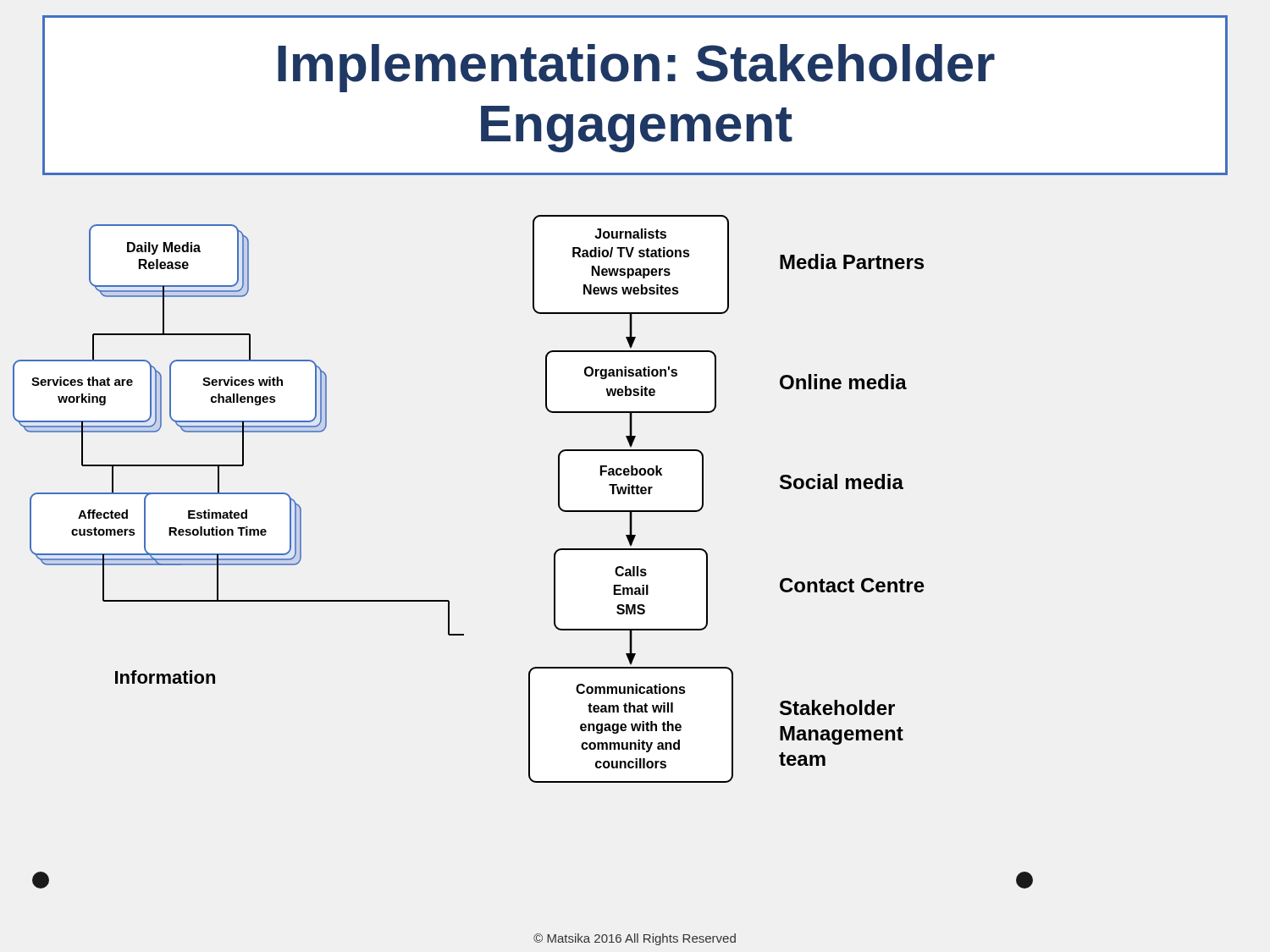Locate the flowchart

[x=635, y=548]
